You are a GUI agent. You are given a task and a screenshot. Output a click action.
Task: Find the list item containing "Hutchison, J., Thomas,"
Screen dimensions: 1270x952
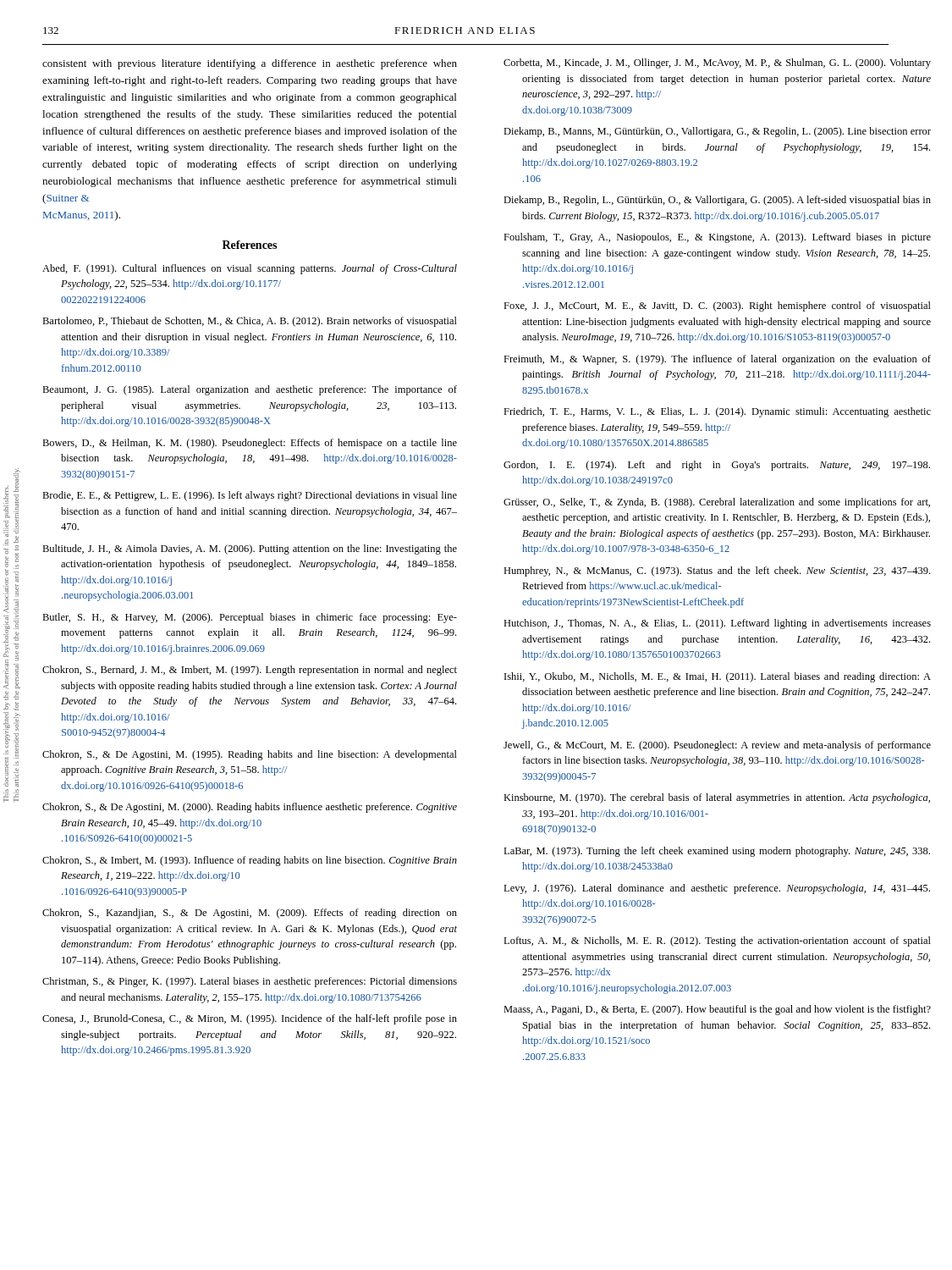coord(717,639)
